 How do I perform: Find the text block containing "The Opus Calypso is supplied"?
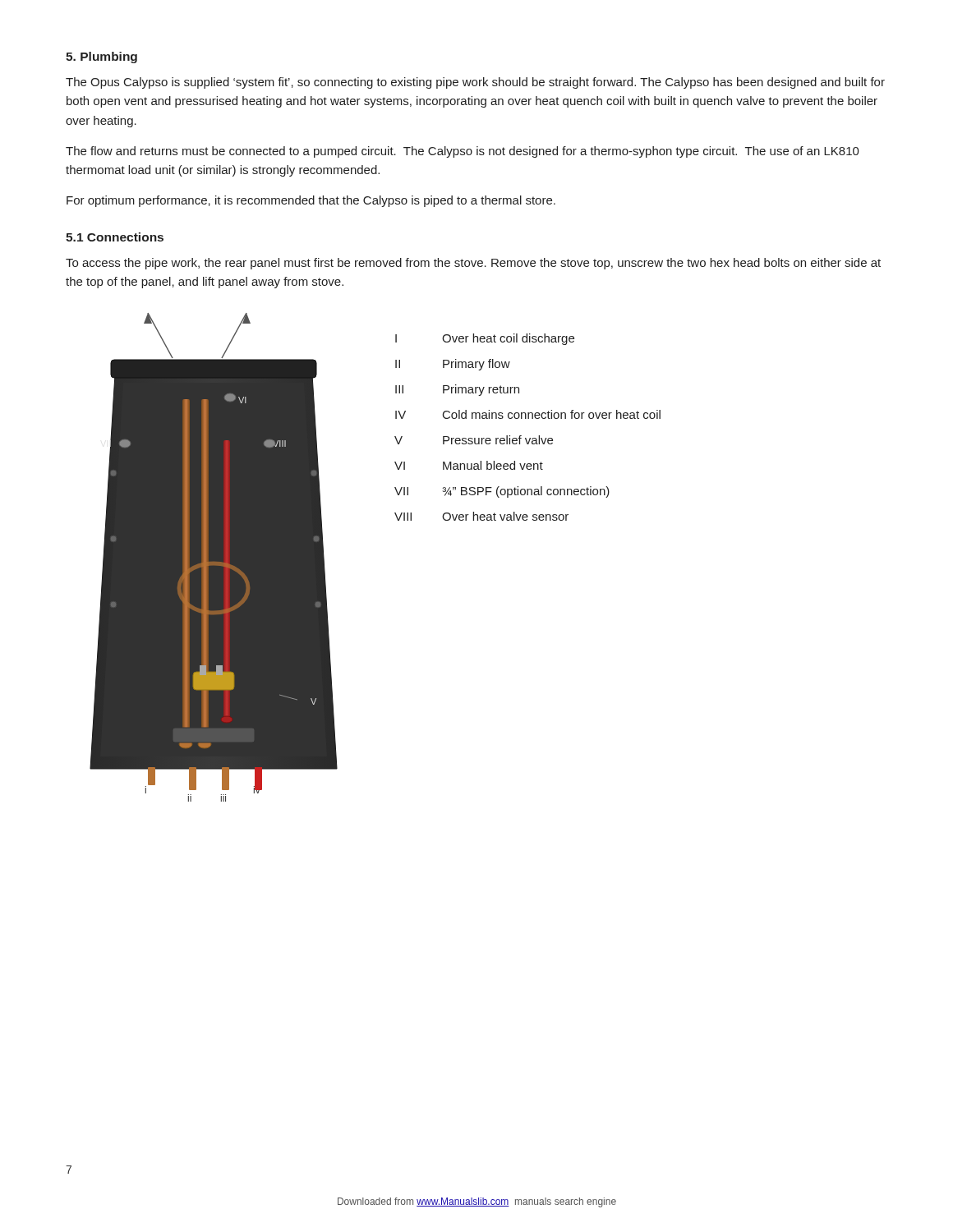point(475,101)
